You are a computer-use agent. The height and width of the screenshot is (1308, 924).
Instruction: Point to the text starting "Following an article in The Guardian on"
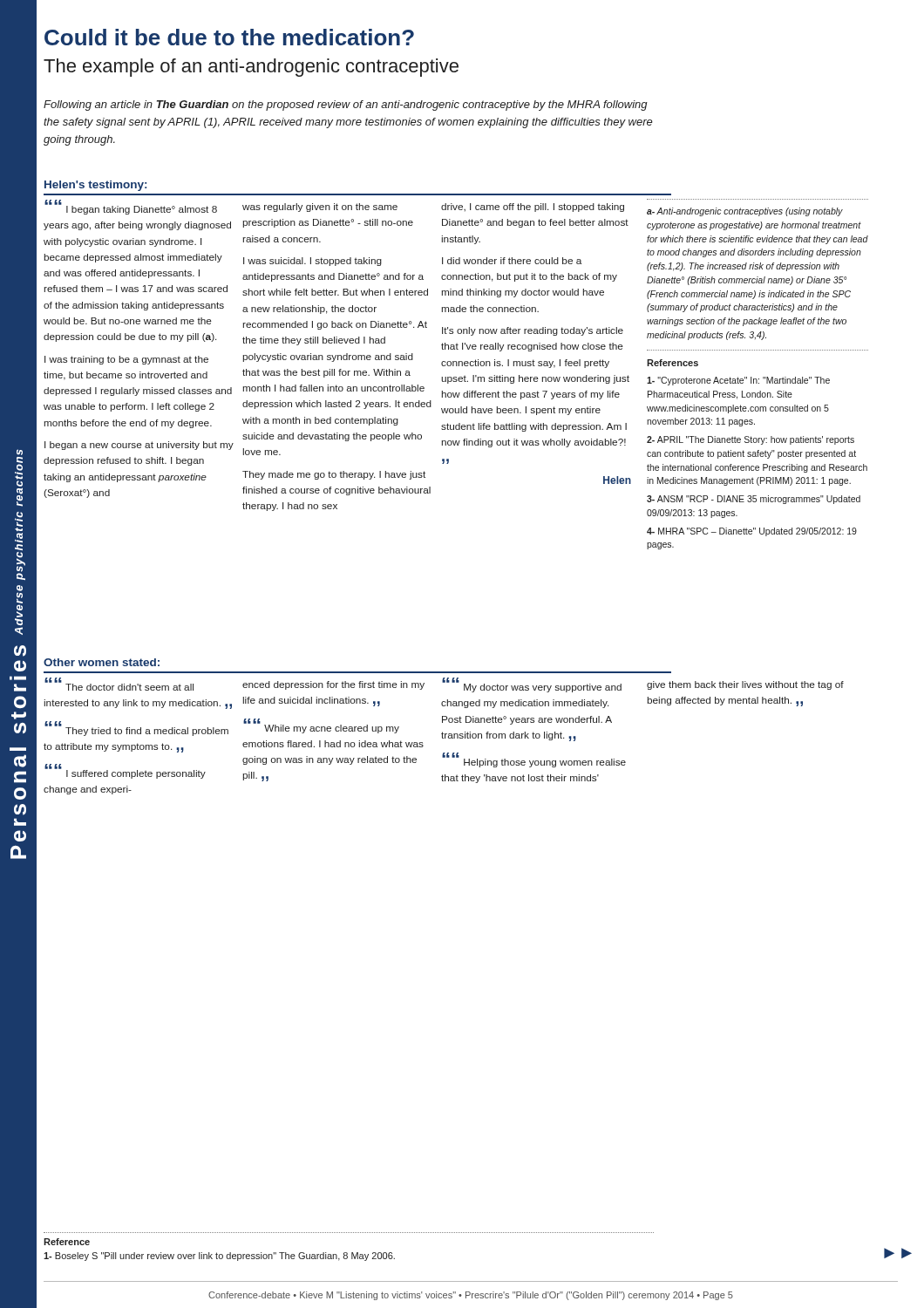point(348,122)
